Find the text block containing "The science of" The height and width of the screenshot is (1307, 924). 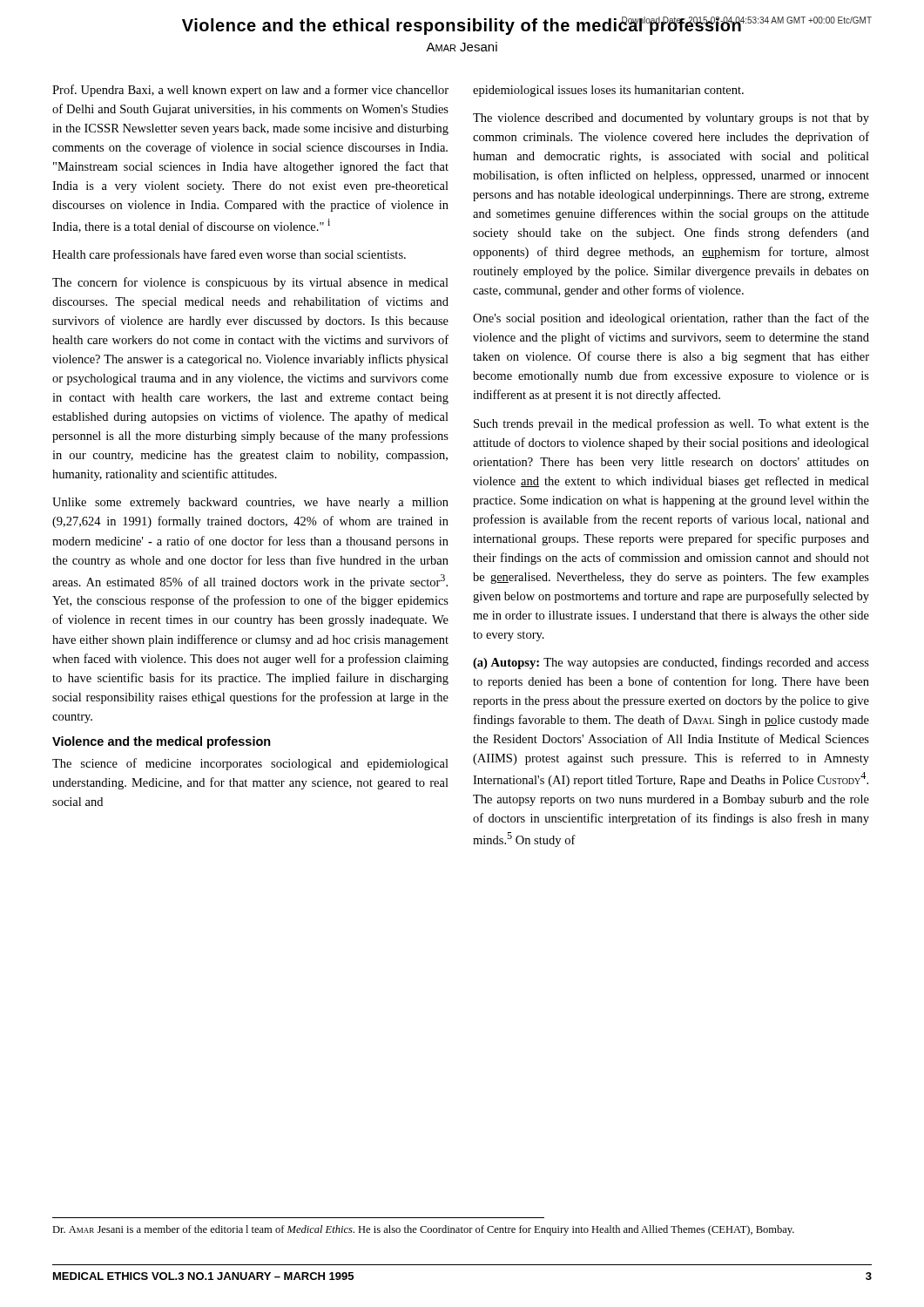pyautogui.click(x=250, y=782)
